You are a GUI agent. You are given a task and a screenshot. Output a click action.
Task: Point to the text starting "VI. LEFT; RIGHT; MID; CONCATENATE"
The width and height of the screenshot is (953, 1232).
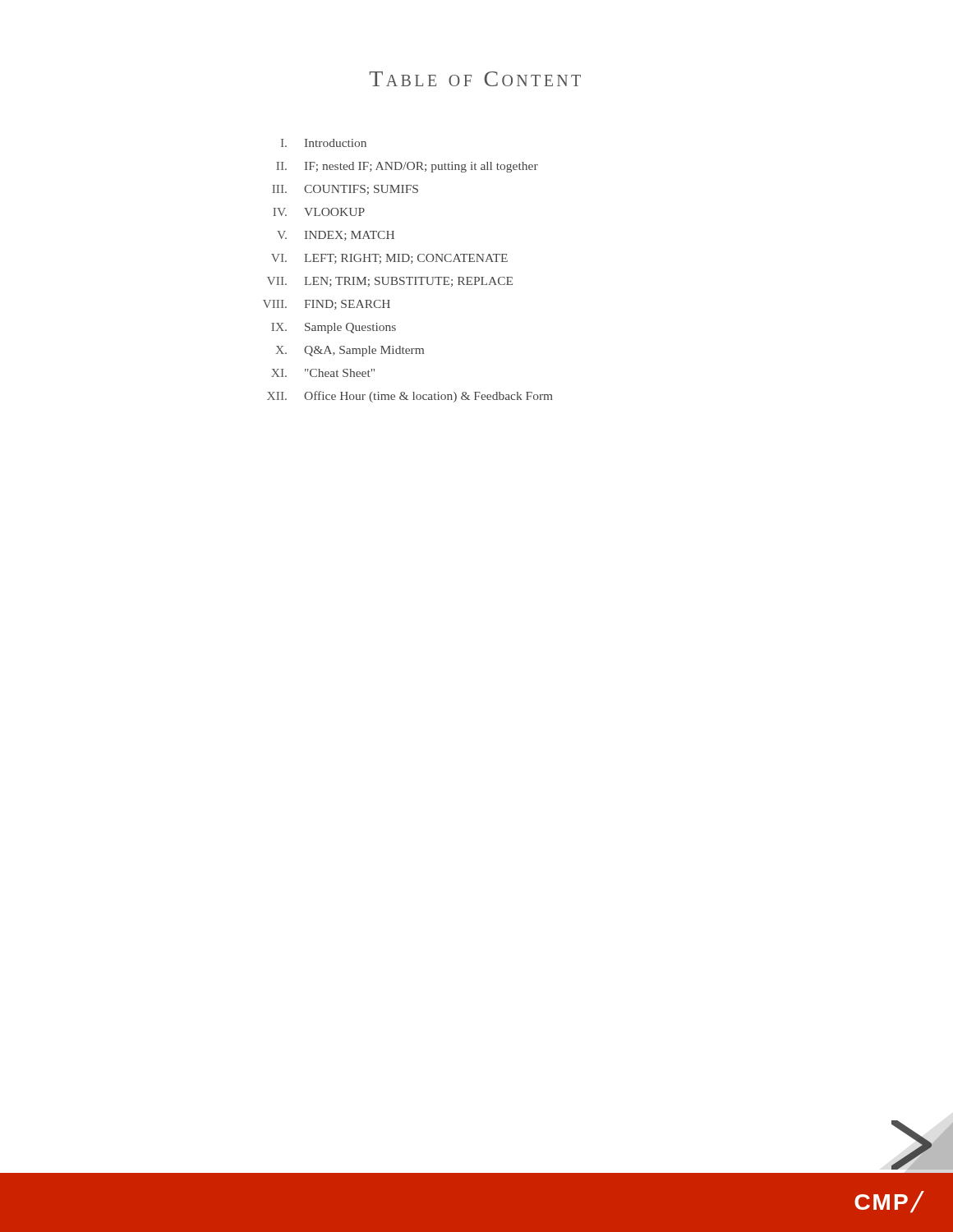tap(389, 259)
